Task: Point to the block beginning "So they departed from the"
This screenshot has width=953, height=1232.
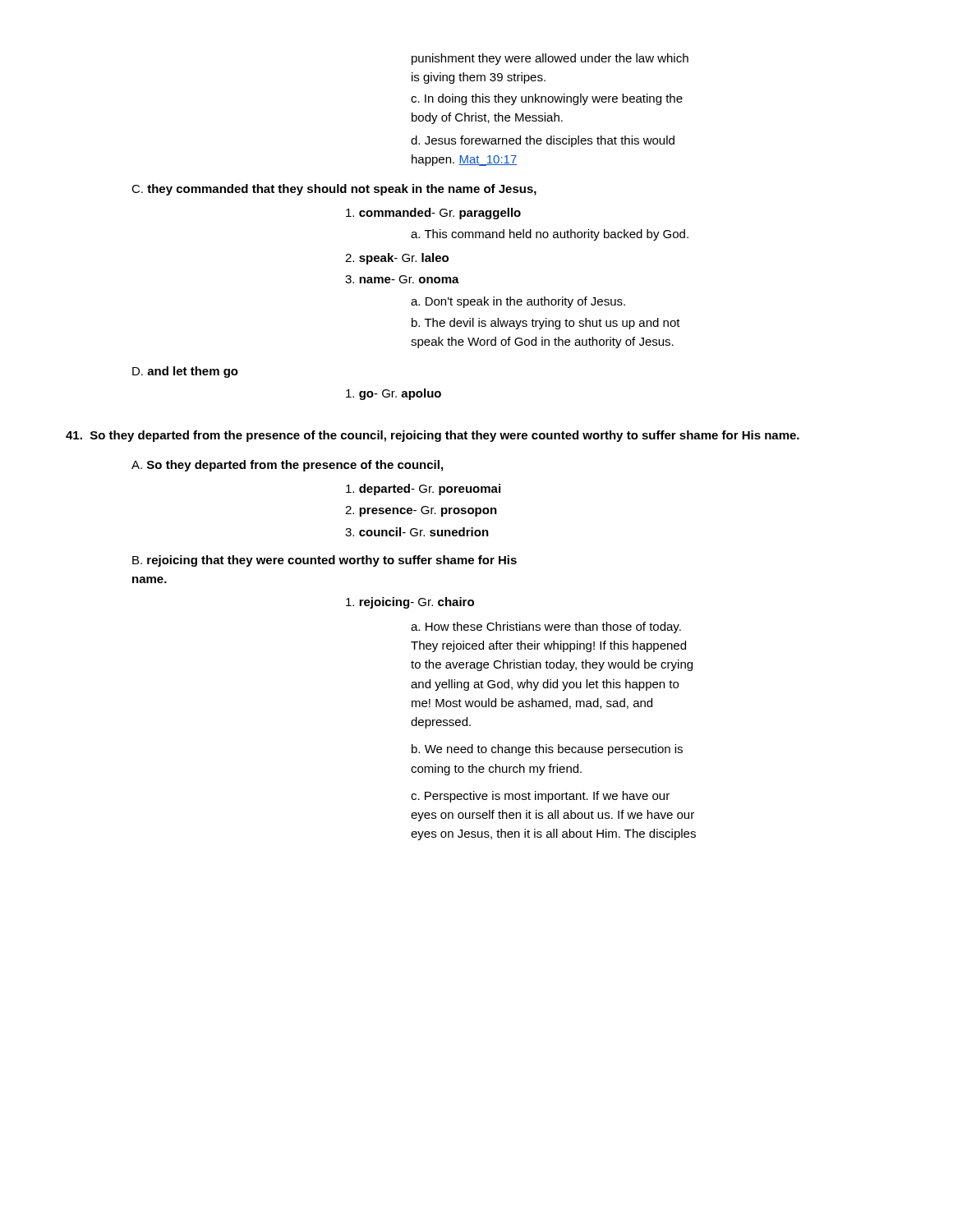Action: (x=433, y=435)
